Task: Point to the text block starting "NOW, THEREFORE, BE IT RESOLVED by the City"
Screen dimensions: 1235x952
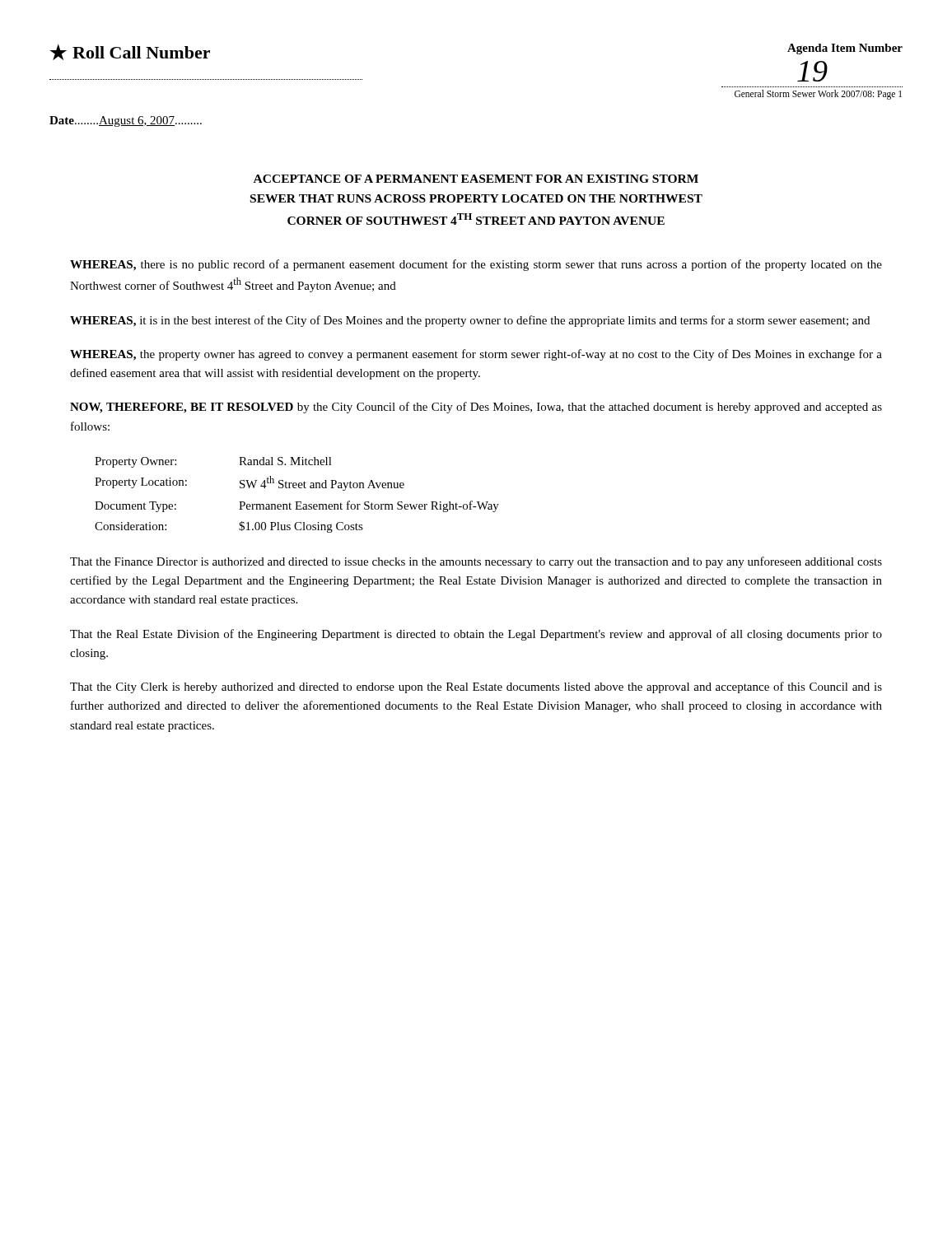Action: tap(476, 417)
